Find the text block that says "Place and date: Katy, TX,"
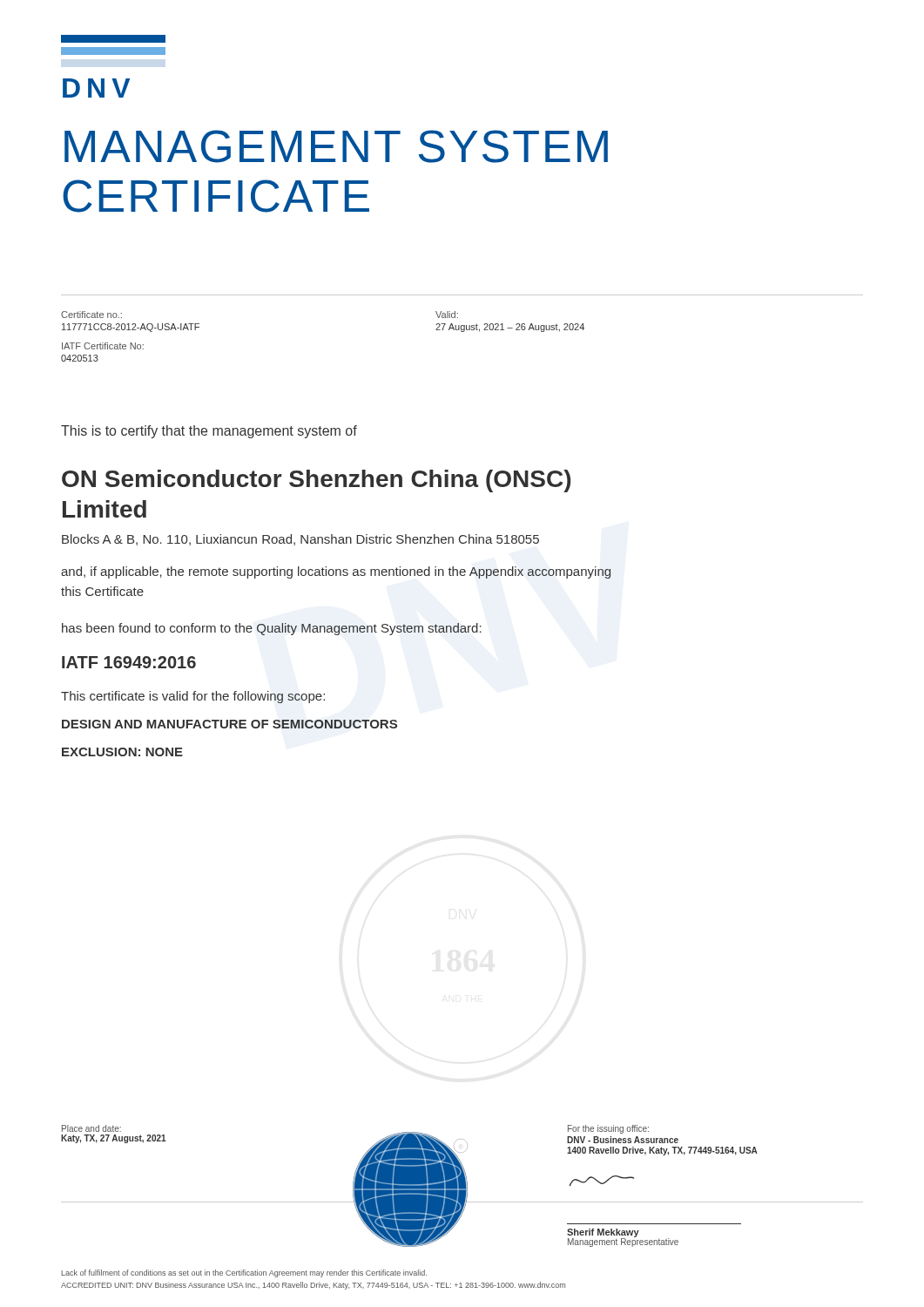Viewport: 924px width, 1307px height. [x=157, y=1134]
